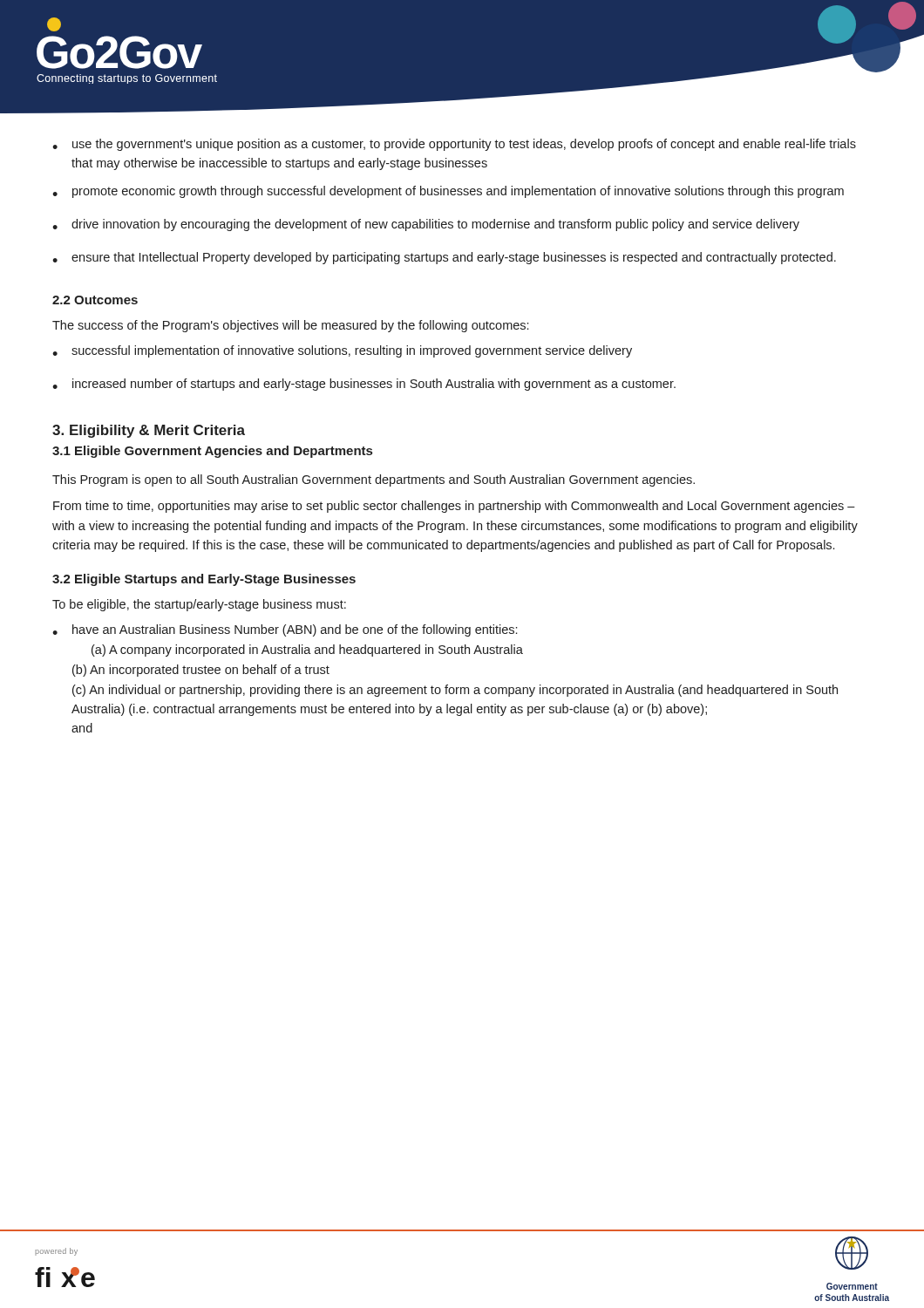
Task: Click on the text with the text "To be eligible, the startup/early-stage business must:"
Action: coord(199,605)
